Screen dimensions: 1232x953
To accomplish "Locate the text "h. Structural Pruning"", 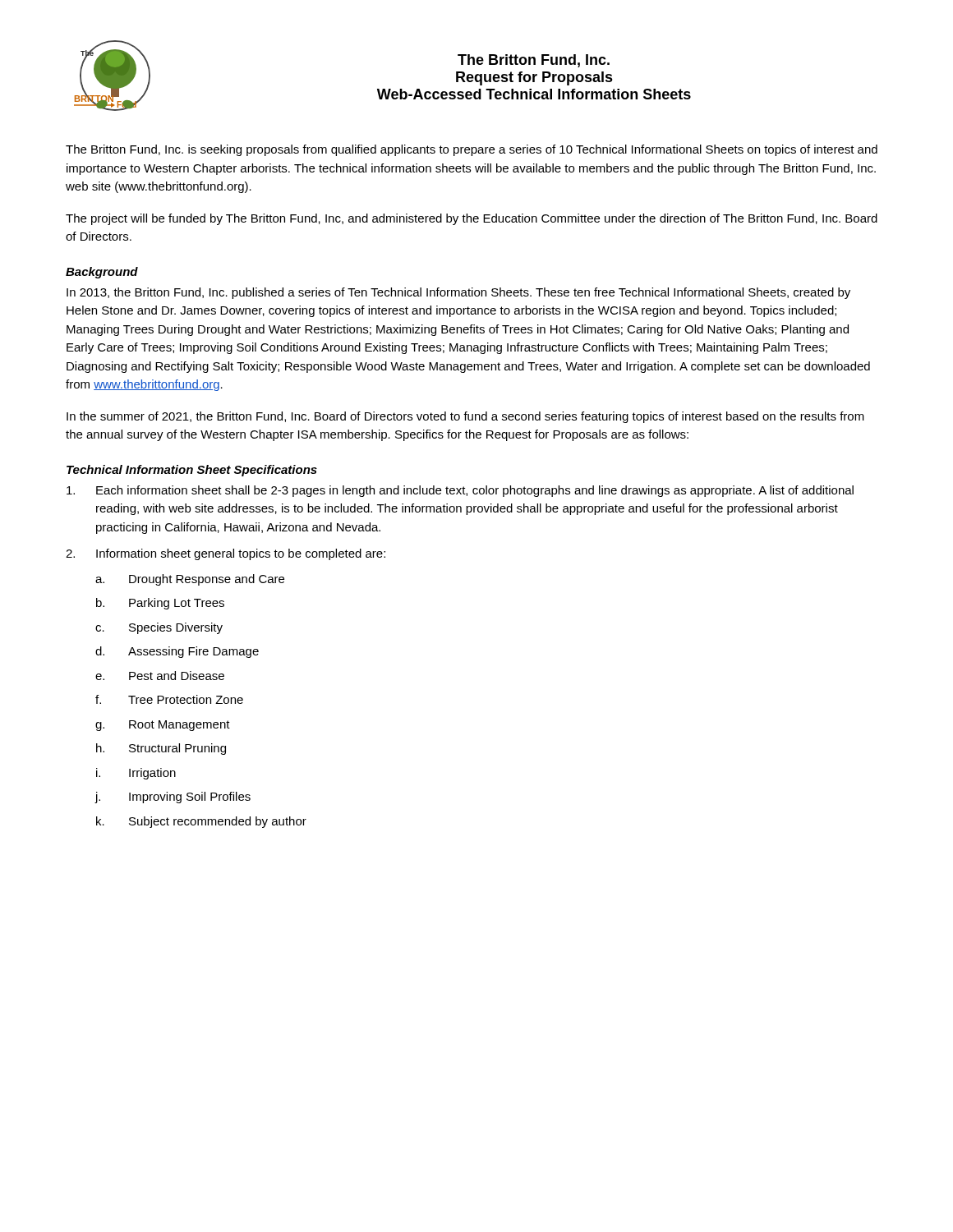I will tap(161, 749).
